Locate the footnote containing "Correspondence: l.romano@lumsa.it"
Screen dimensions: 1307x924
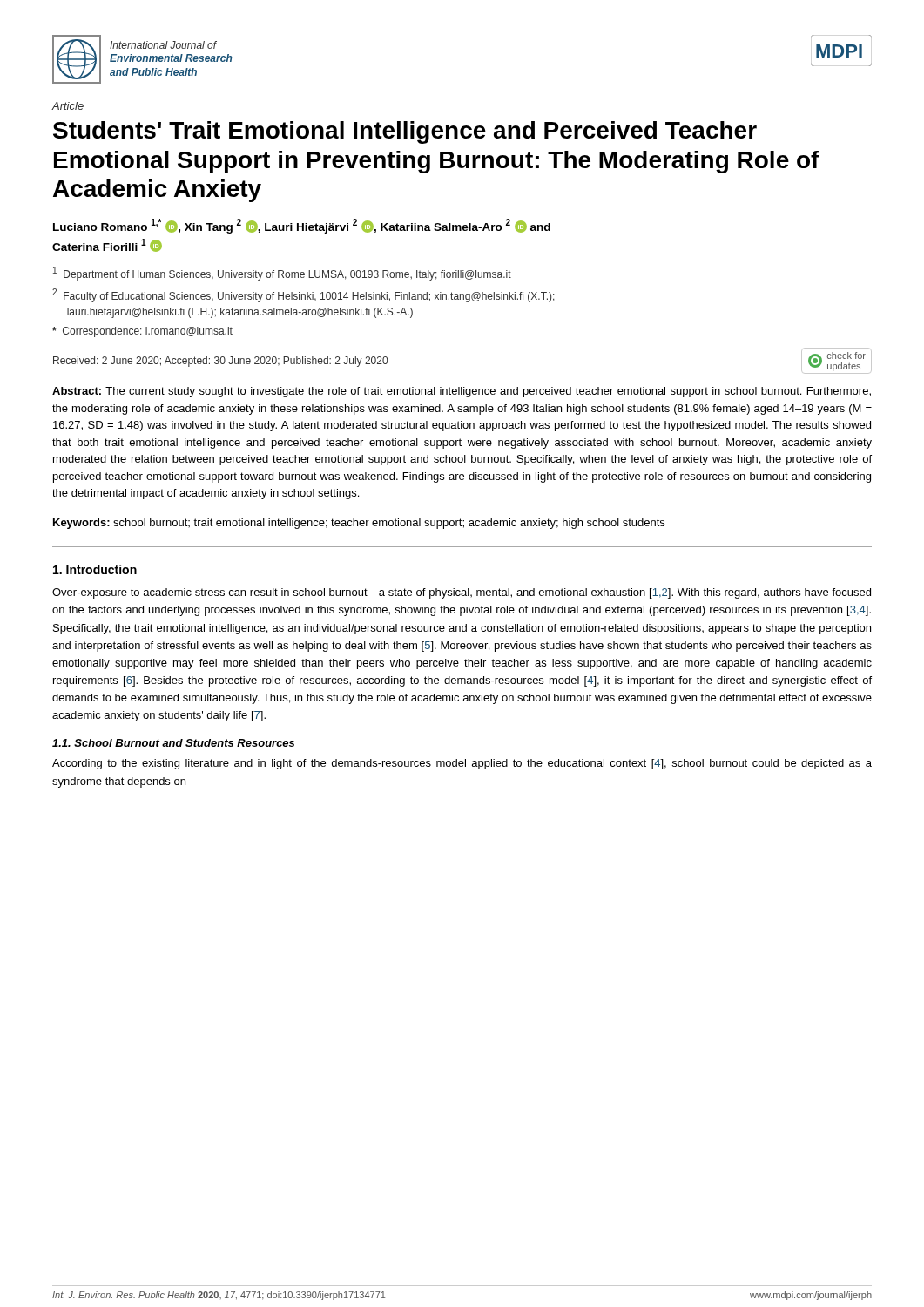pyautogui.click(x=142, y=331)
